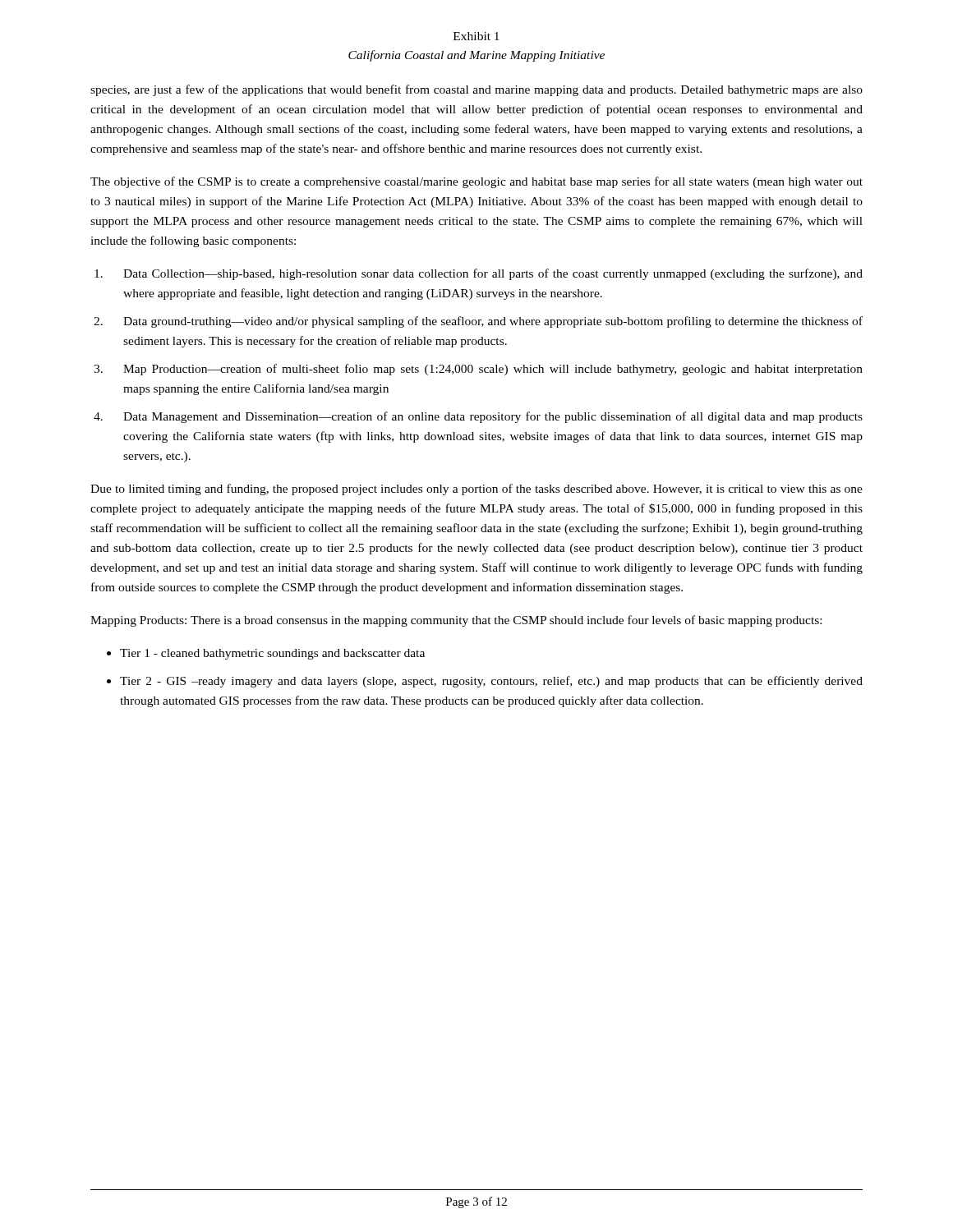This screenshot has width=953, height=1232.
Task: Select the text block with the text "Due to limited"
Action: 476,537
